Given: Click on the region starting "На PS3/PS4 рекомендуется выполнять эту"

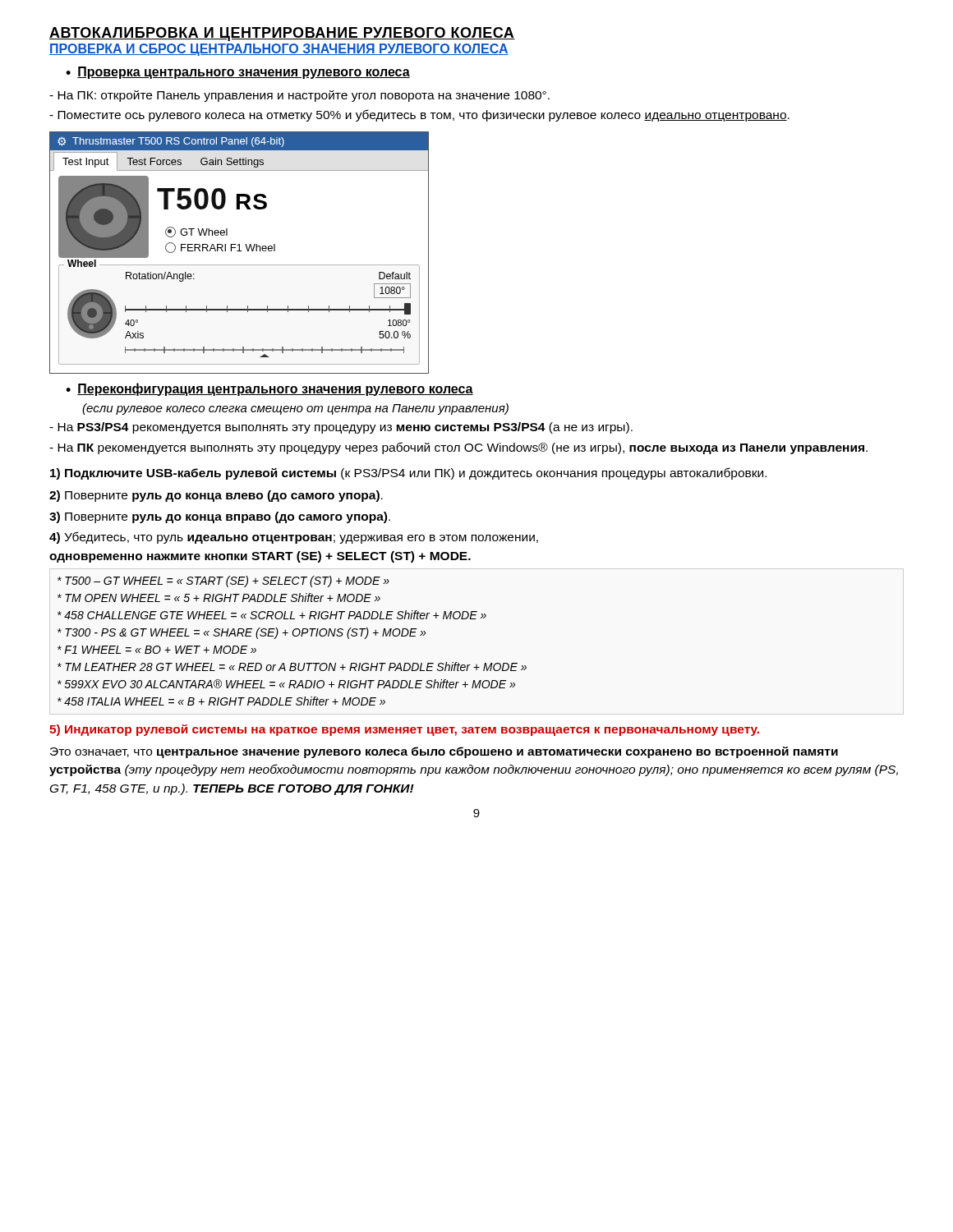Looking at the screenshot, I should point(341,427).
